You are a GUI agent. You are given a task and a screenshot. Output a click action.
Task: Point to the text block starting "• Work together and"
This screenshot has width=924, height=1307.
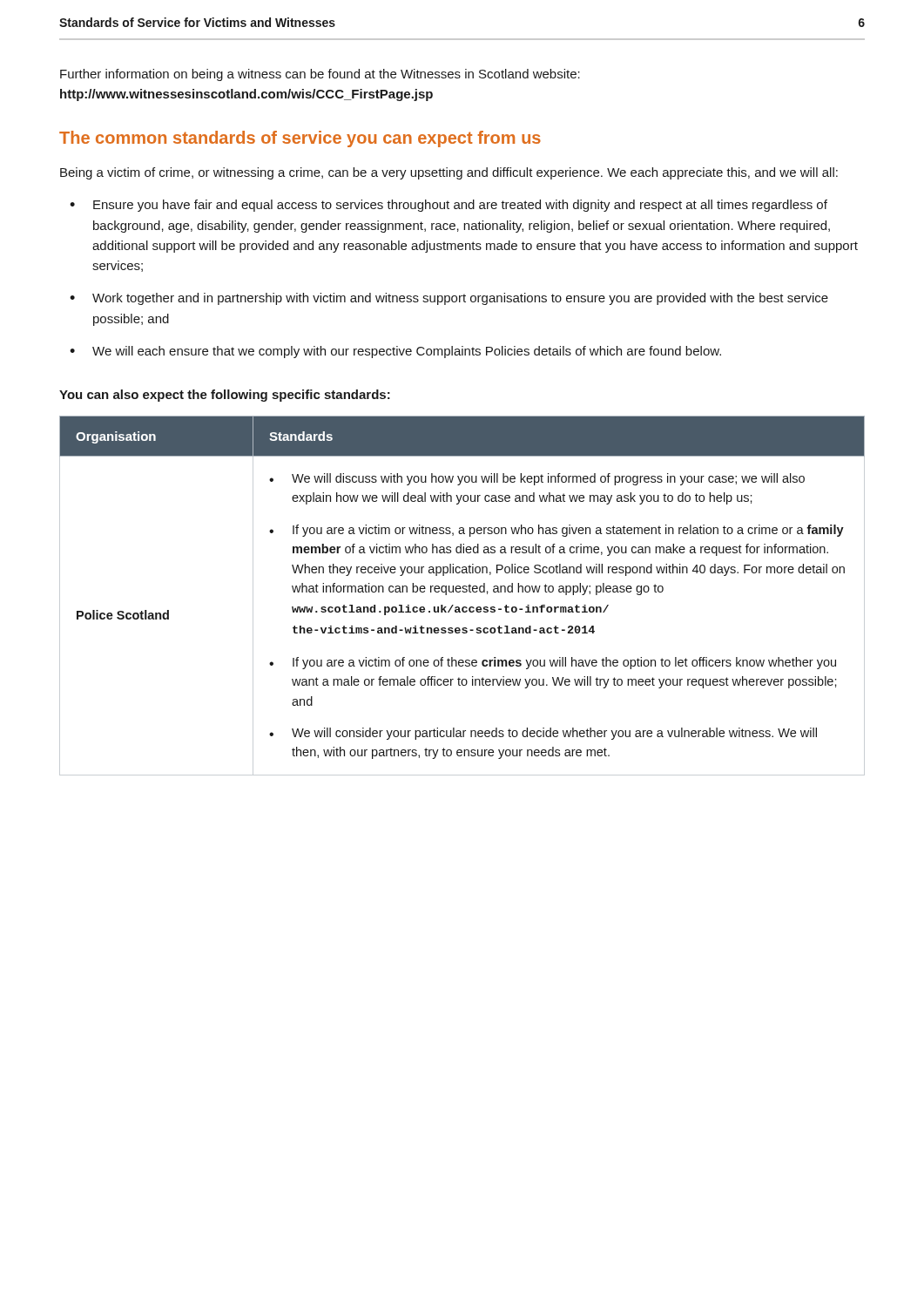tap(467, 308)
